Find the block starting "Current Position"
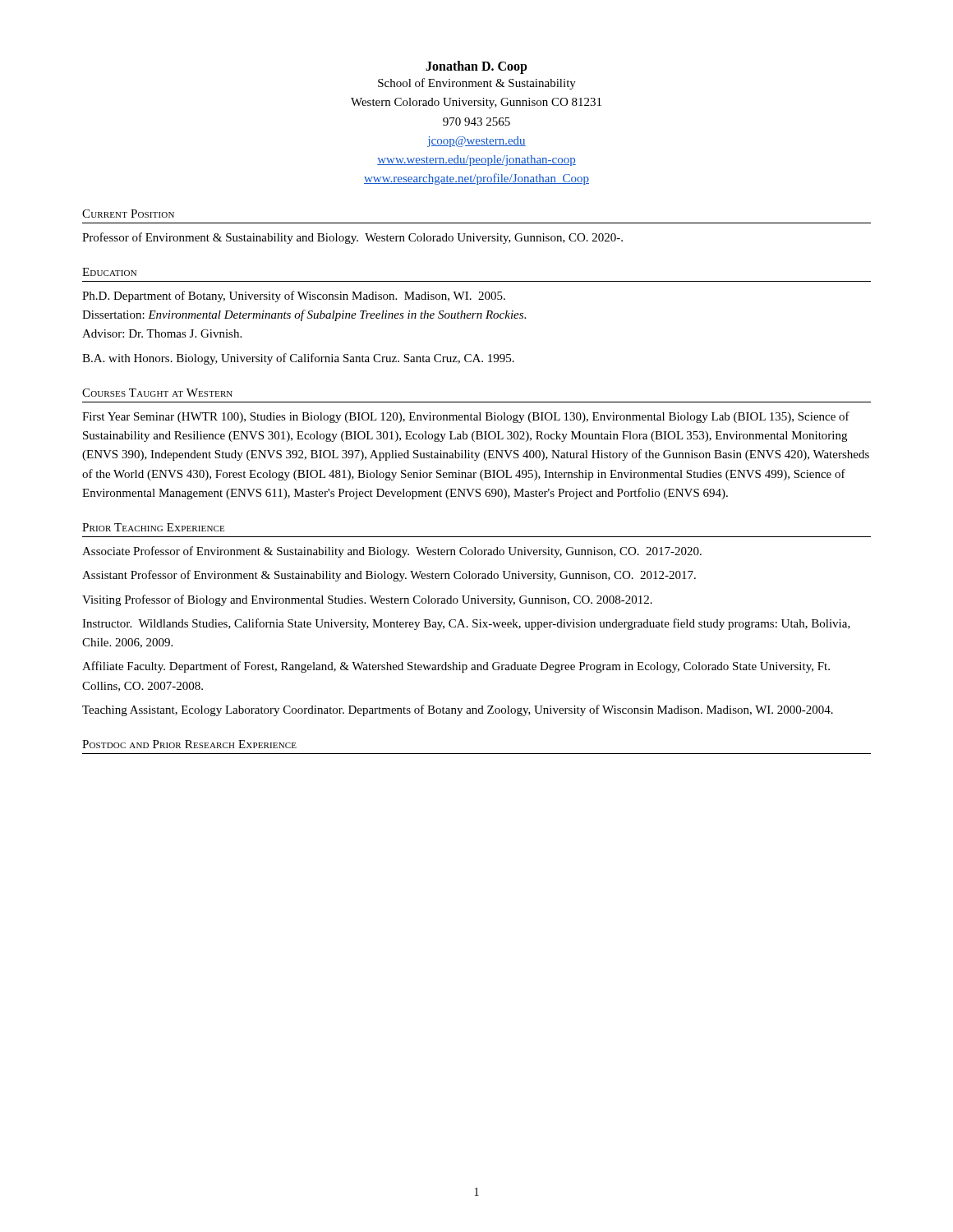953x1232 pixels. point(128,213)
